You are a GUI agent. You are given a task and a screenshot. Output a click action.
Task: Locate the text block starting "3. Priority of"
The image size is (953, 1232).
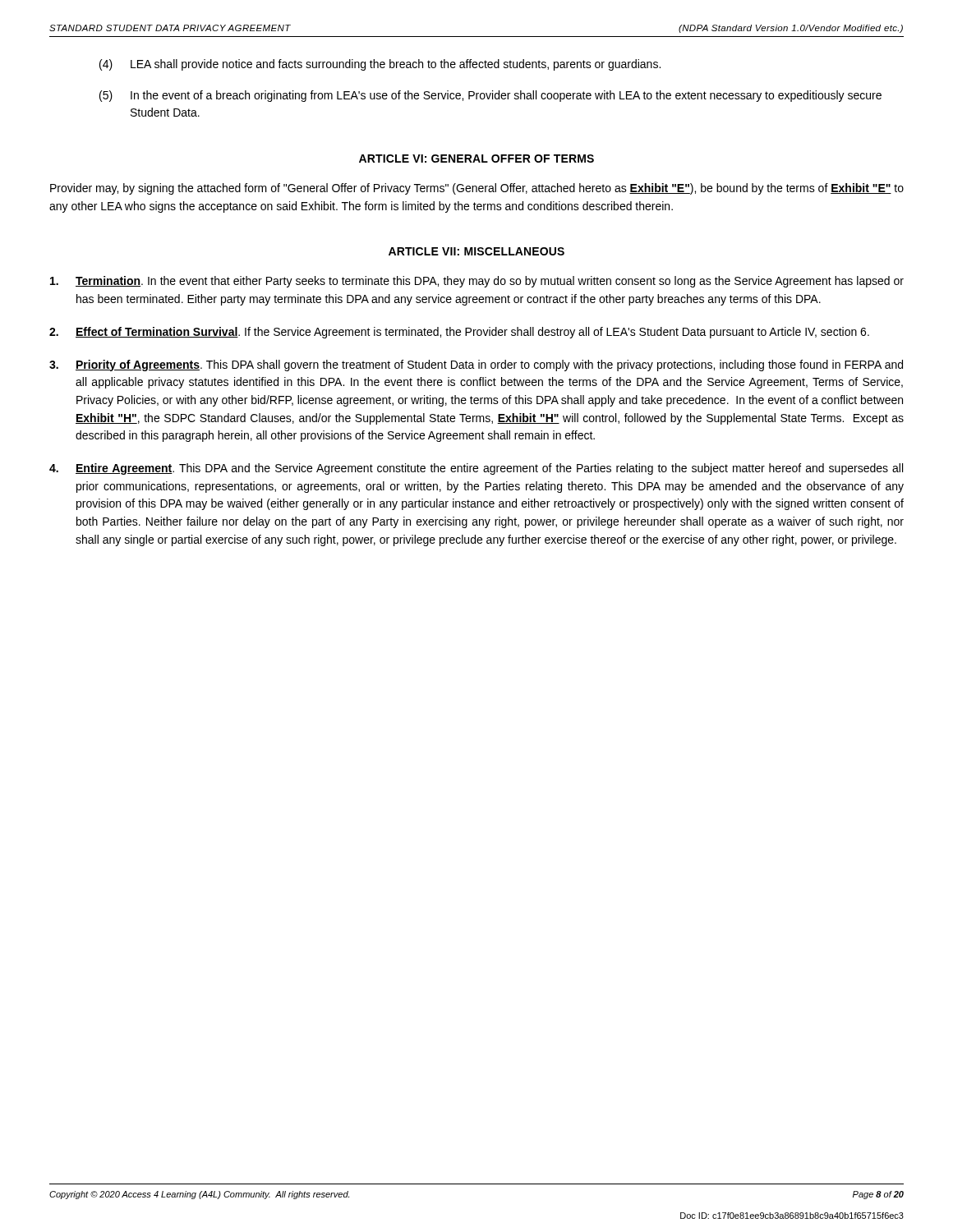click(x=476, y=401)
